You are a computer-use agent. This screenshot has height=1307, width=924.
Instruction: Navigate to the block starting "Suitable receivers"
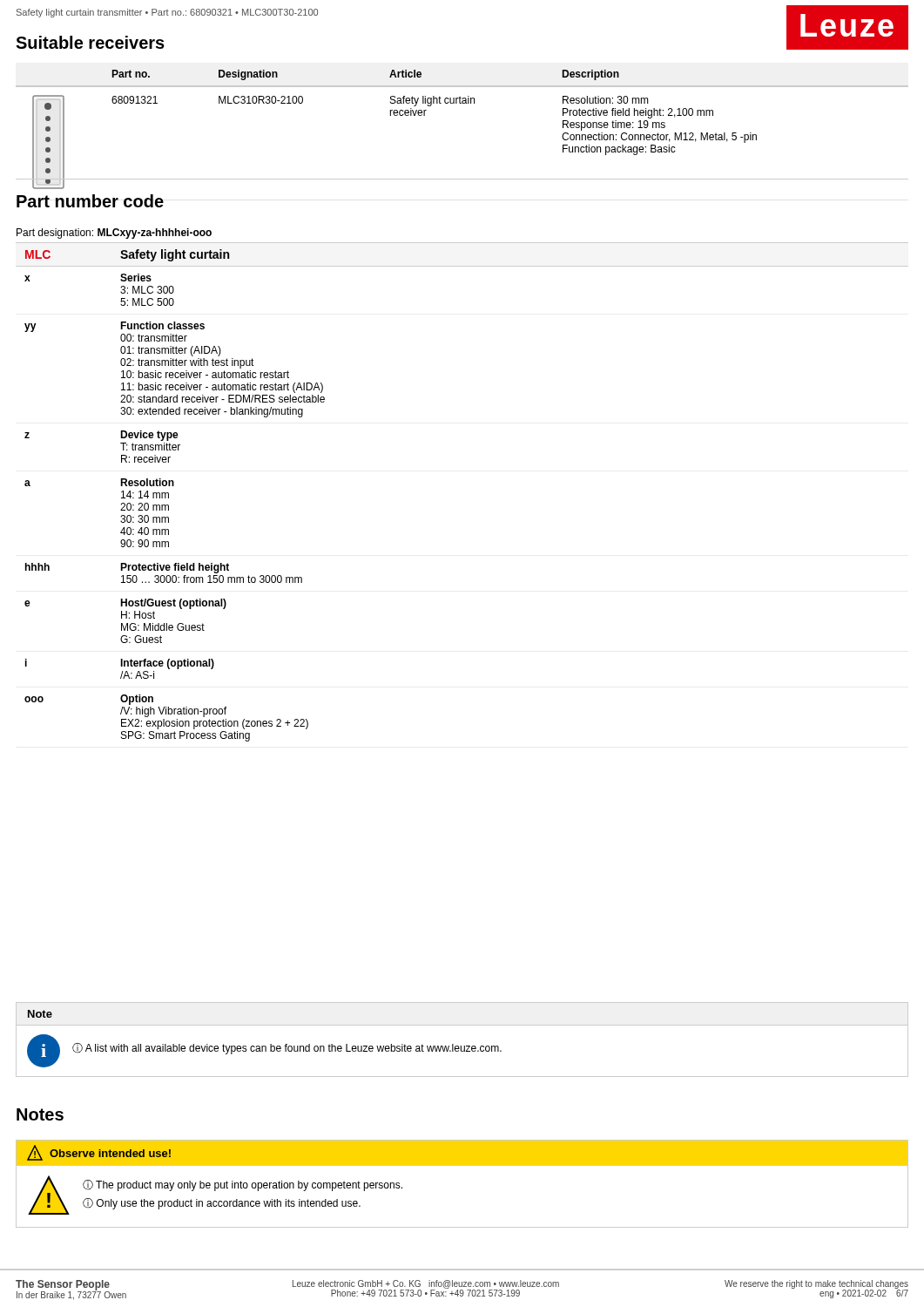click(x=90, y=43)
